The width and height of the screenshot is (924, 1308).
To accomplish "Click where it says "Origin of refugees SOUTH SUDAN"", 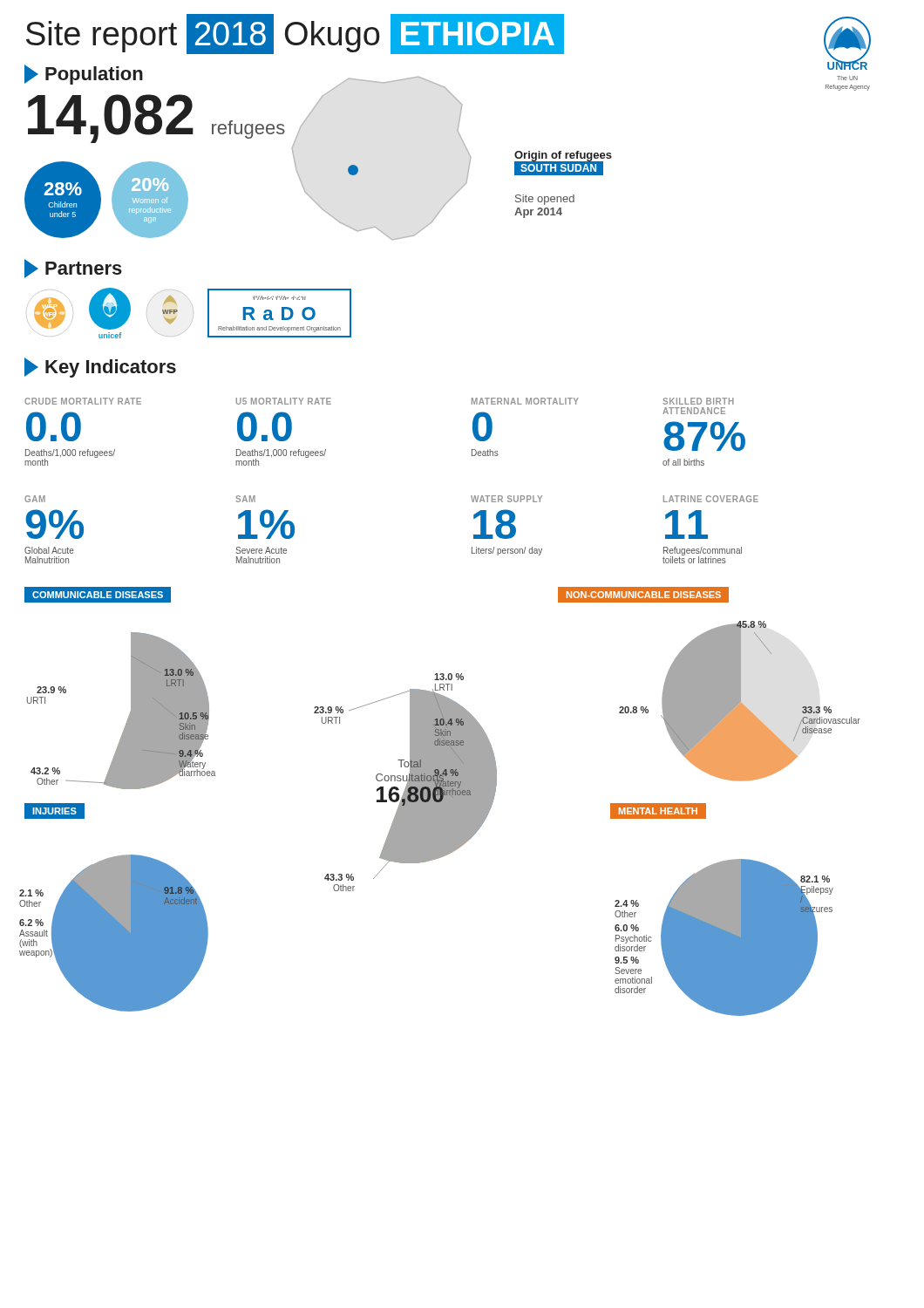I will (x=563, y=161).
